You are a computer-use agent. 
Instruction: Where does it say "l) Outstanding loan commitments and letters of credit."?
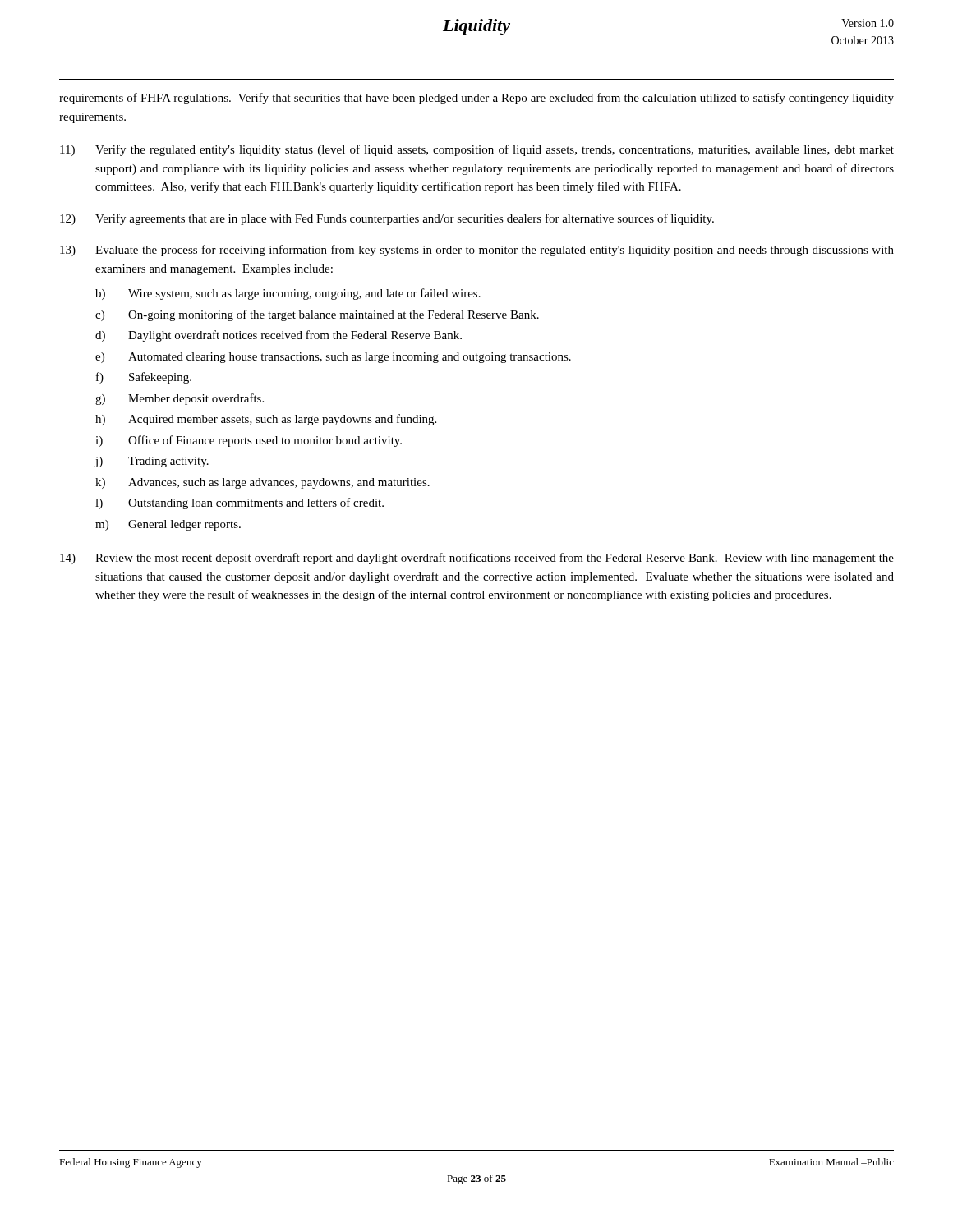pos(239,503)
